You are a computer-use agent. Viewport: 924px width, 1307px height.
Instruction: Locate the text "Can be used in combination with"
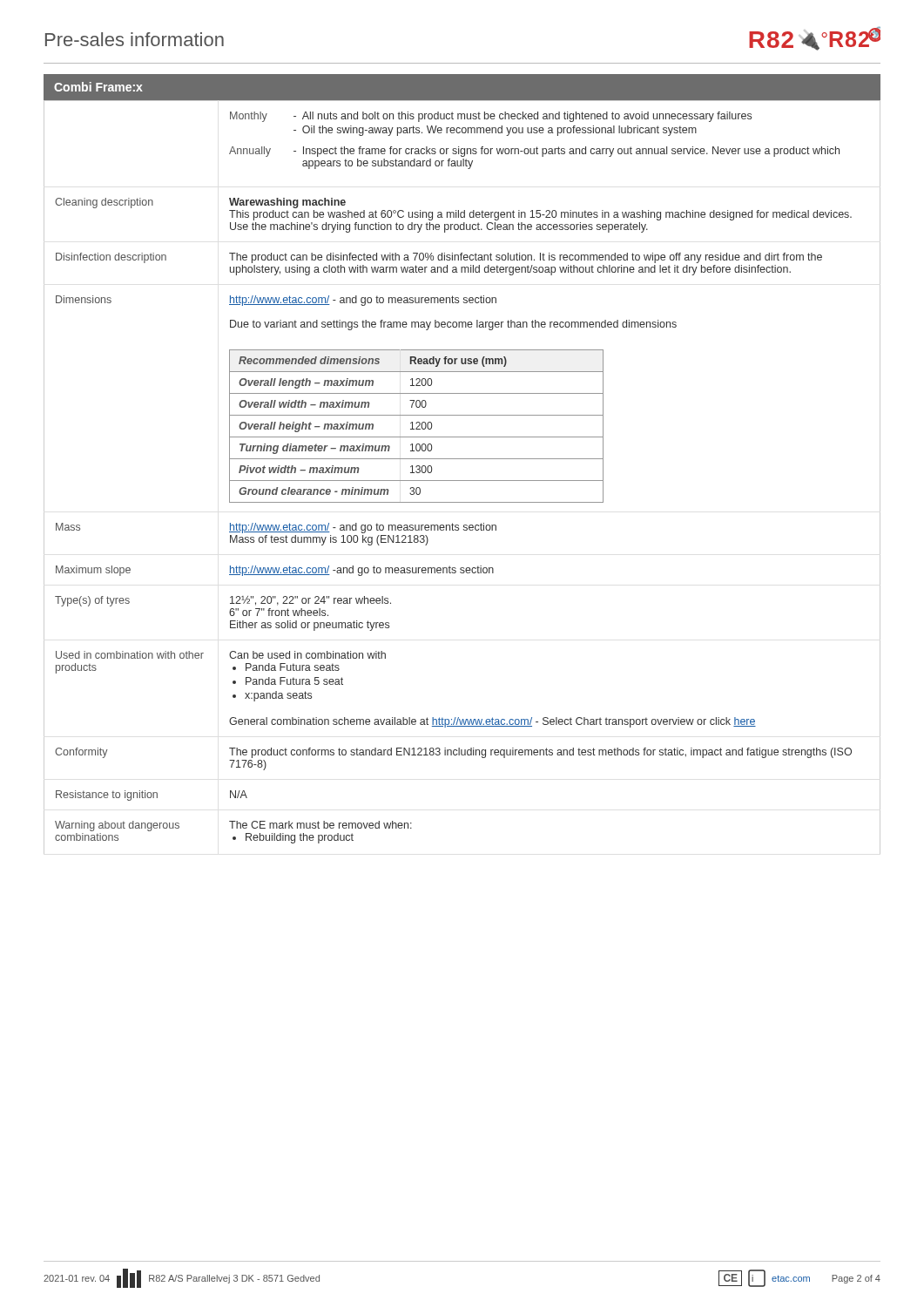pyautogui.click(x=308, y=655)
